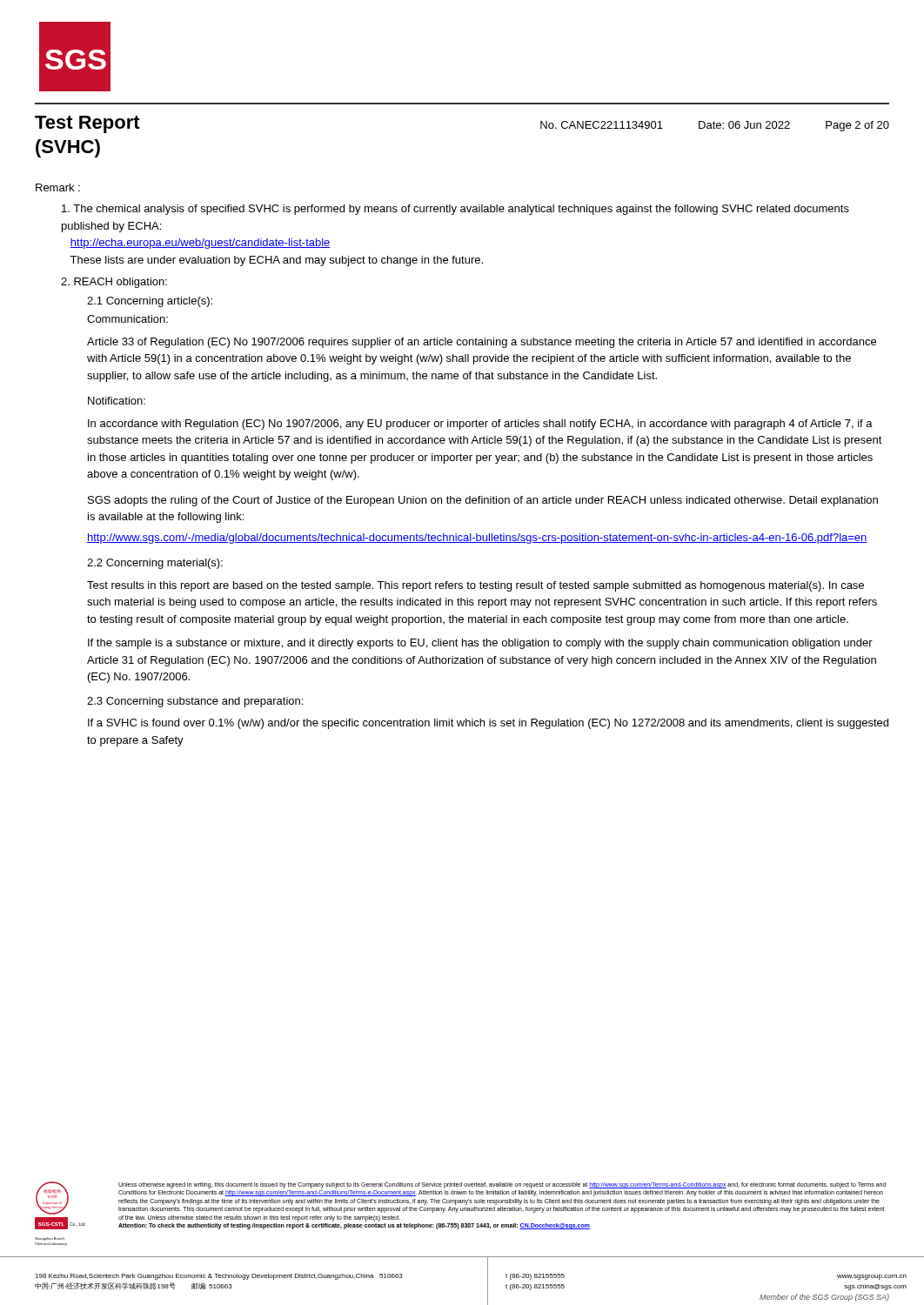The width and height of the screenshot is (924, 1305).
Task: Locate the text "2. REACH obligation:"
Action: pos(114,281)
